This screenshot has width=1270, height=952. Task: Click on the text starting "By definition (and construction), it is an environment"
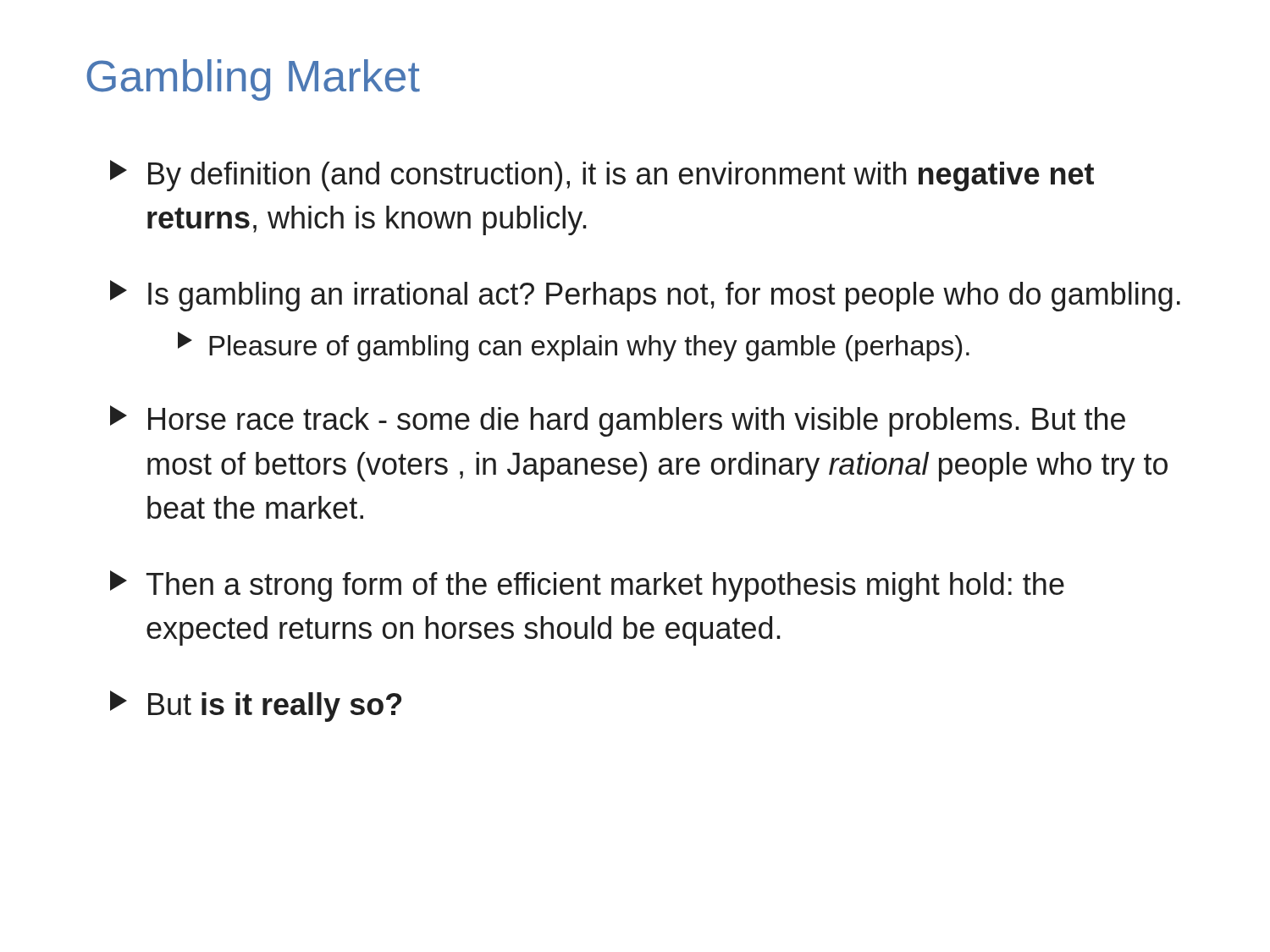click(x=648, y=196)
